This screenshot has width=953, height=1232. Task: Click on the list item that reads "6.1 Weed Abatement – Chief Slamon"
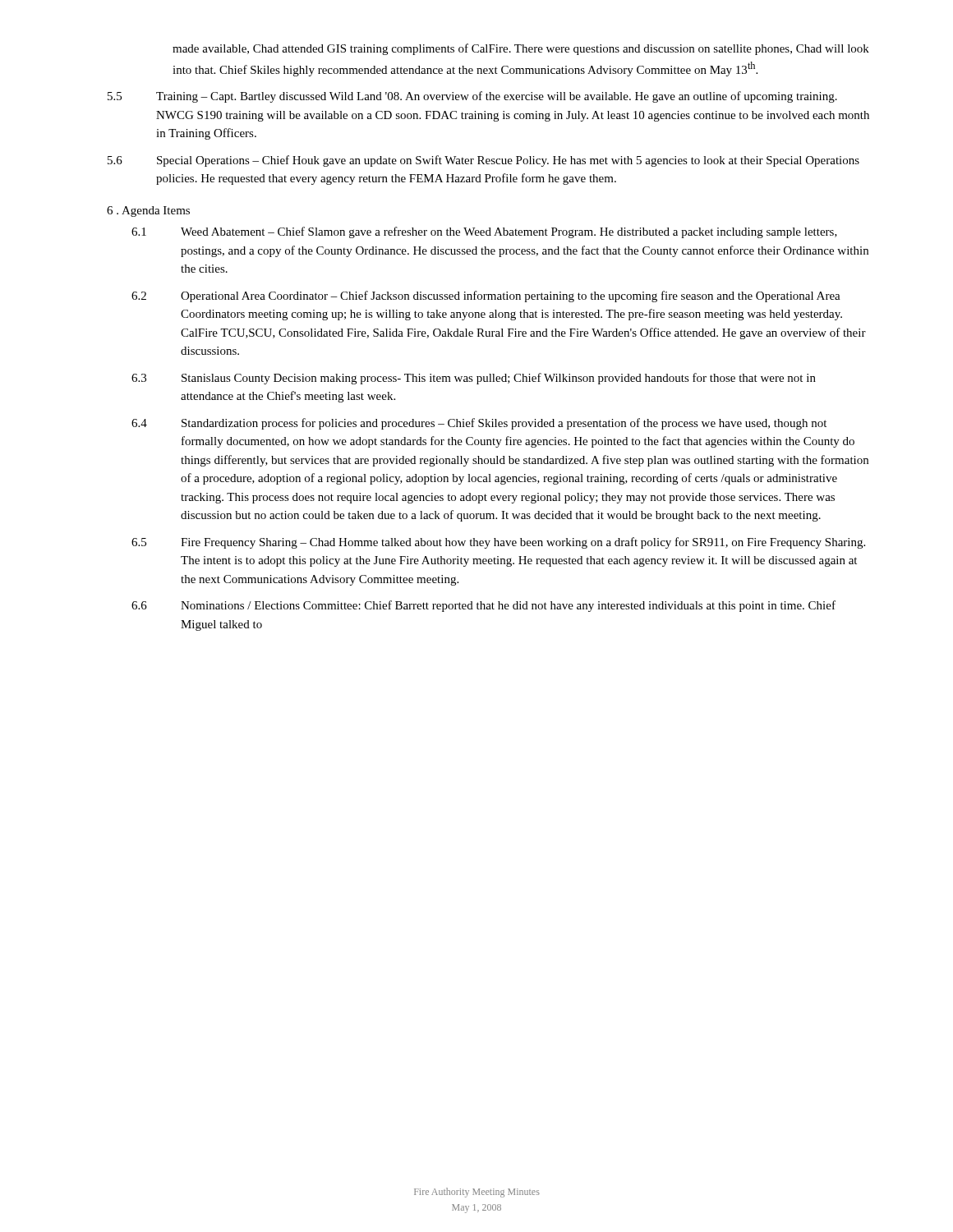click(x=501, y=250)
